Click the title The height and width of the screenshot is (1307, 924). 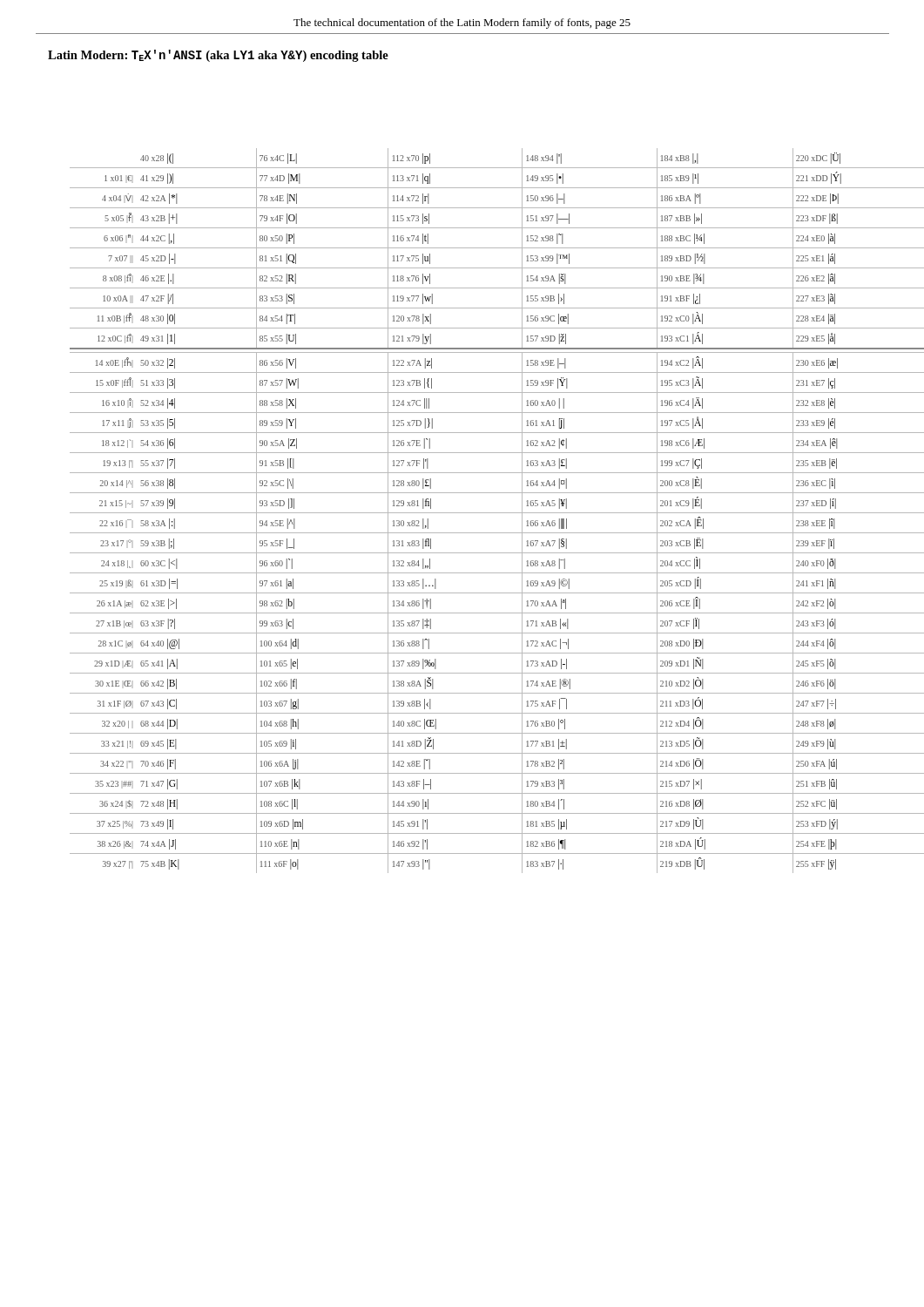pos(218,56)
